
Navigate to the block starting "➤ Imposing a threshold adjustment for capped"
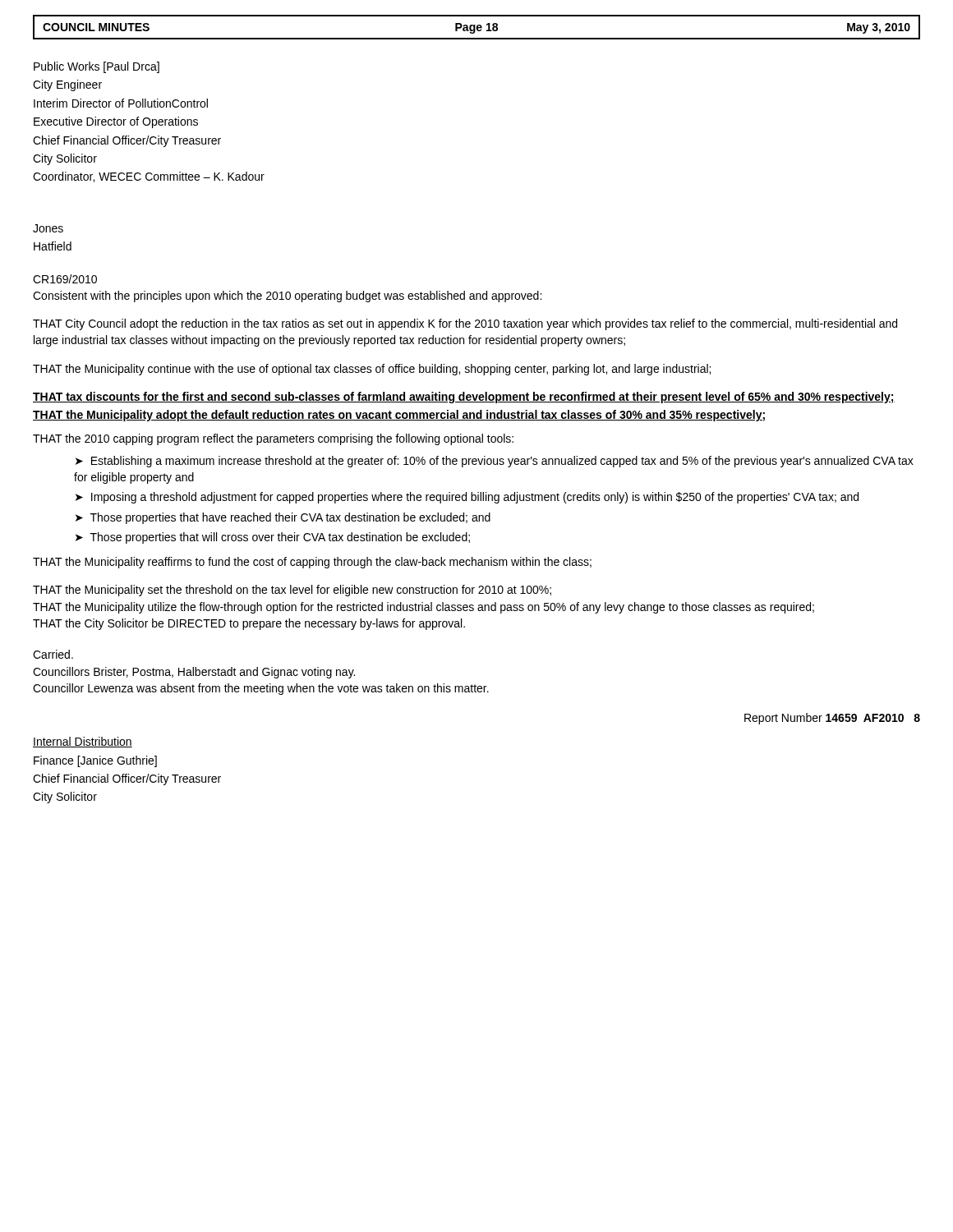point(467,497)
